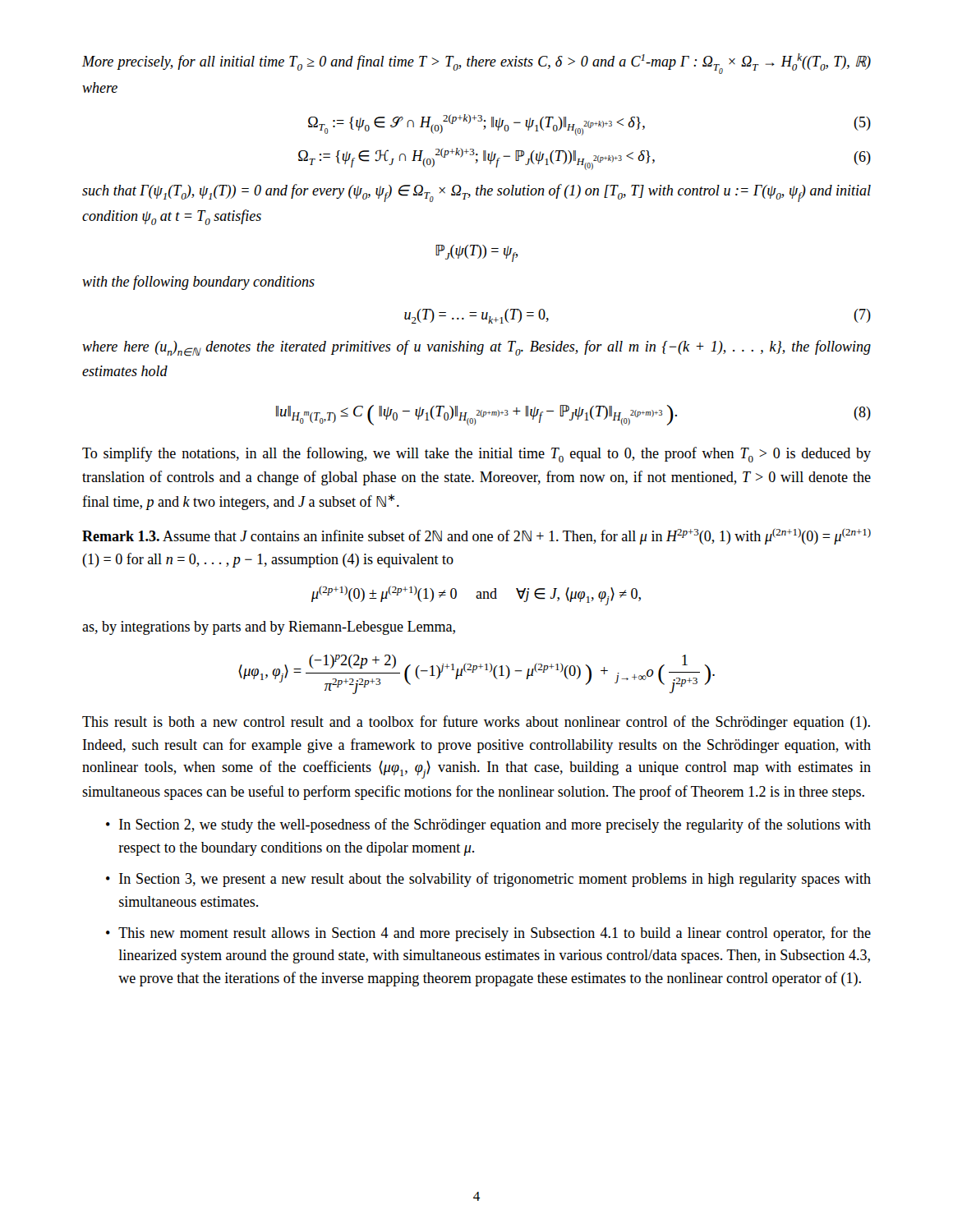Click on the formula that reads "μ(2p+1)(0) ± μ(2p+1)(1) ≠ 0"
The width and height of the screenshot is (953, 1232).
pos(476,594)
